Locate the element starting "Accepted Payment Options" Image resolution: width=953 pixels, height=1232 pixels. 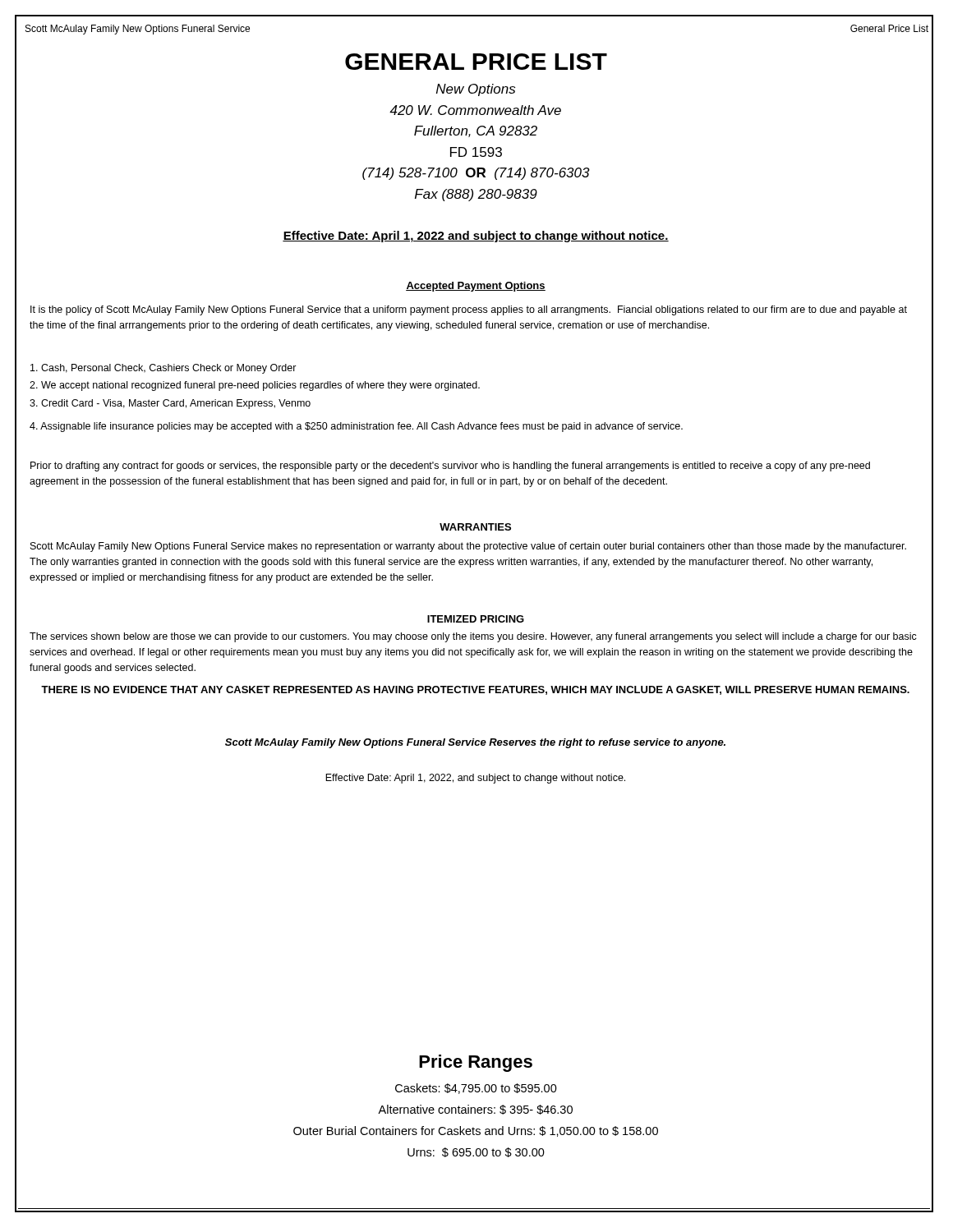pyautogui.click(x=476, y=285)
